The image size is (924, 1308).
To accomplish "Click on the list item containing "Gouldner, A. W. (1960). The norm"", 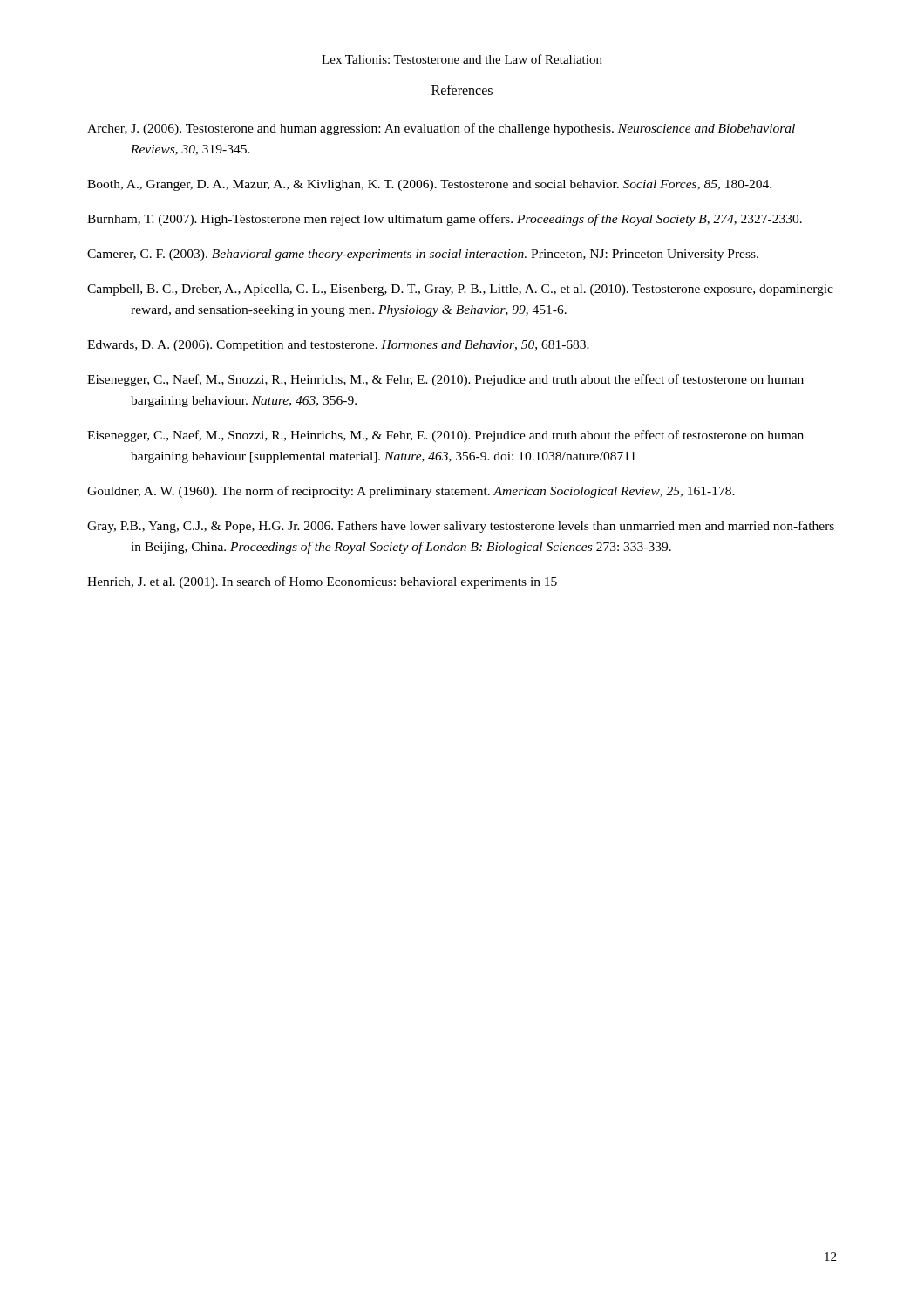I will (411, 491).
